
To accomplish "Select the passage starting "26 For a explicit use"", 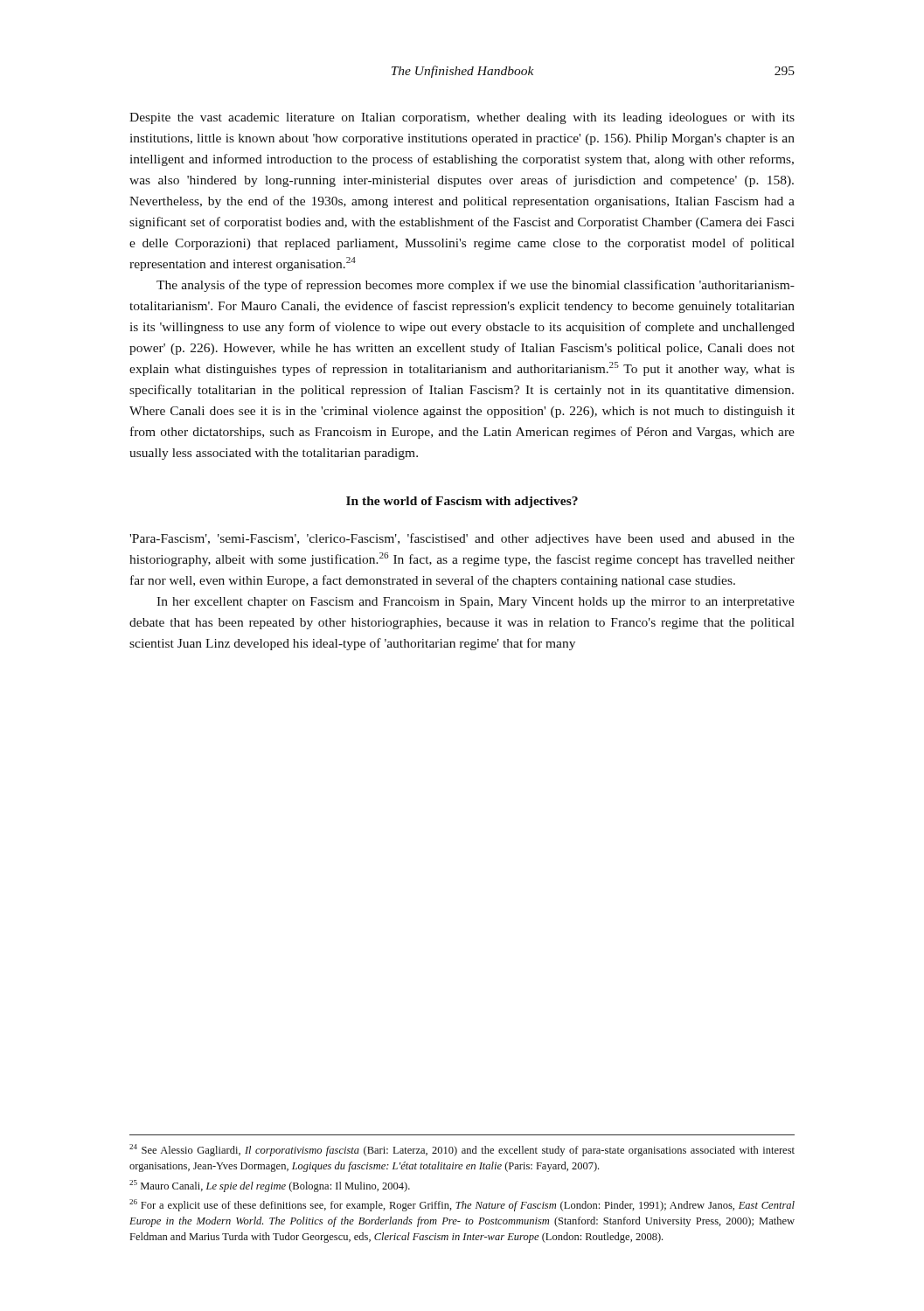I will pyautogui.click(x=462, y=1220).
